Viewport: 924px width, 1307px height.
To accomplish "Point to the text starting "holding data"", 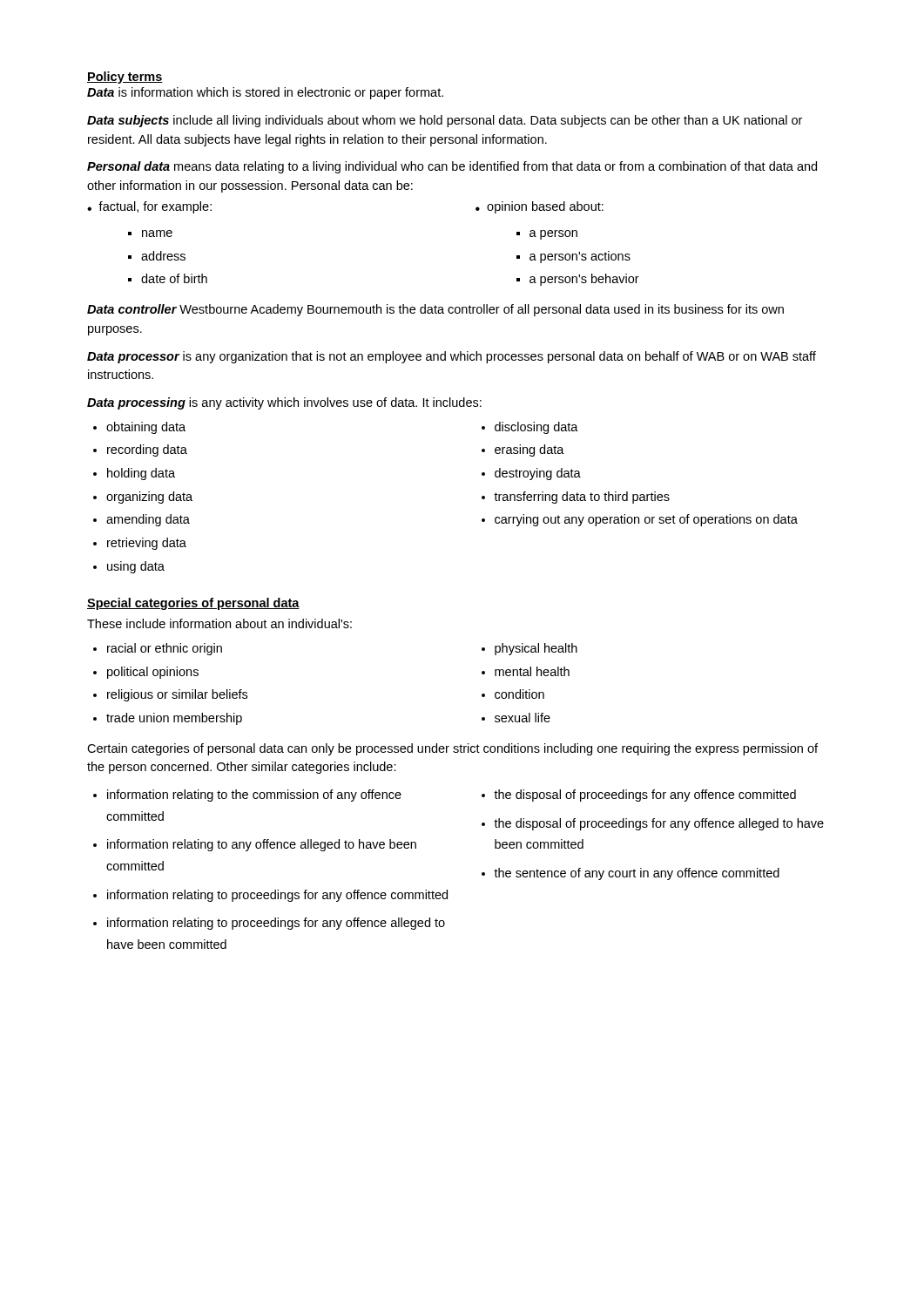I will (141, 473).
